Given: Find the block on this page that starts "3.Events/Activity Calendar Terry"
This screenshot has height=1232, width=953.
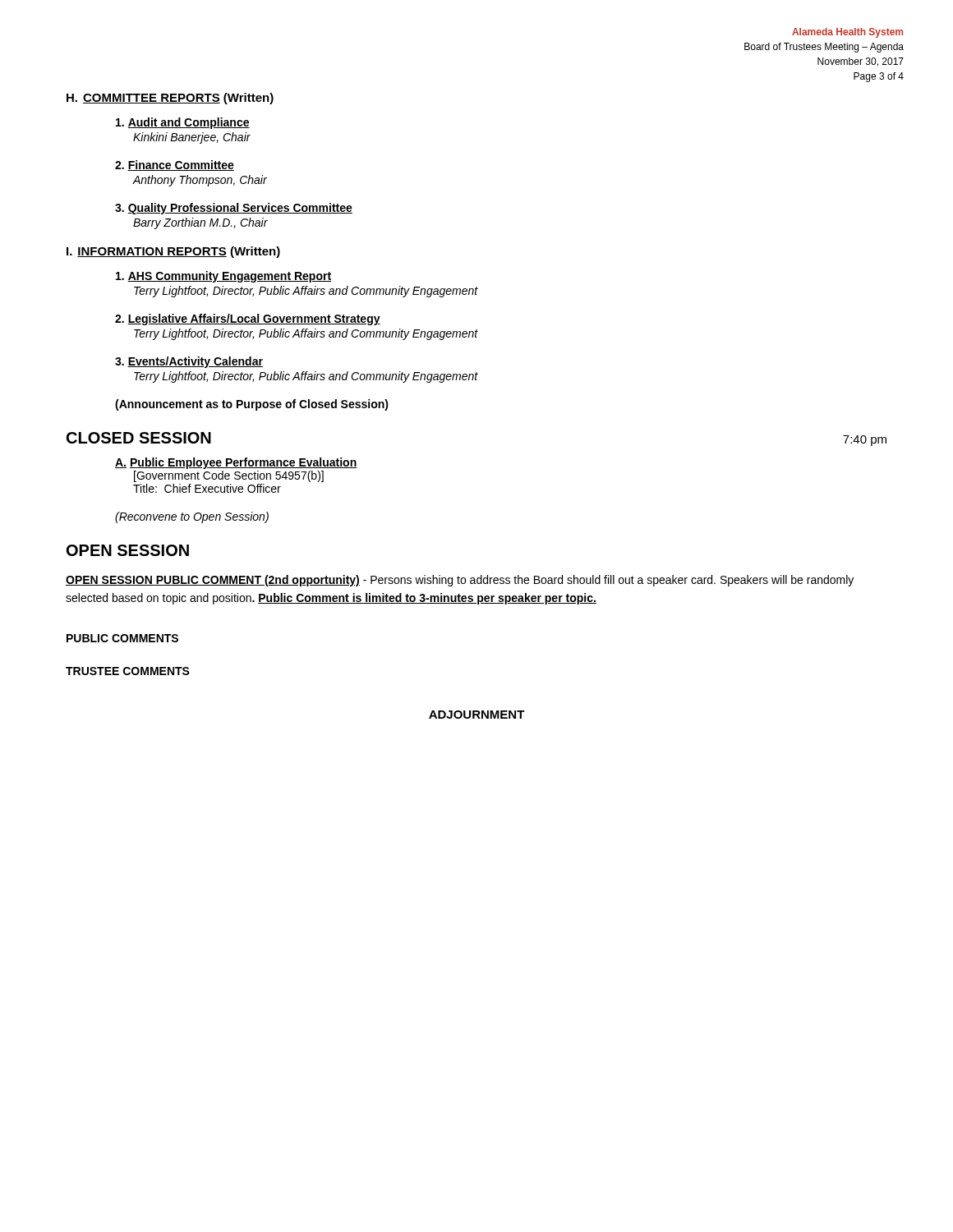Looking at the screenshot, I should pyautogui.click(x=189, y=362).
